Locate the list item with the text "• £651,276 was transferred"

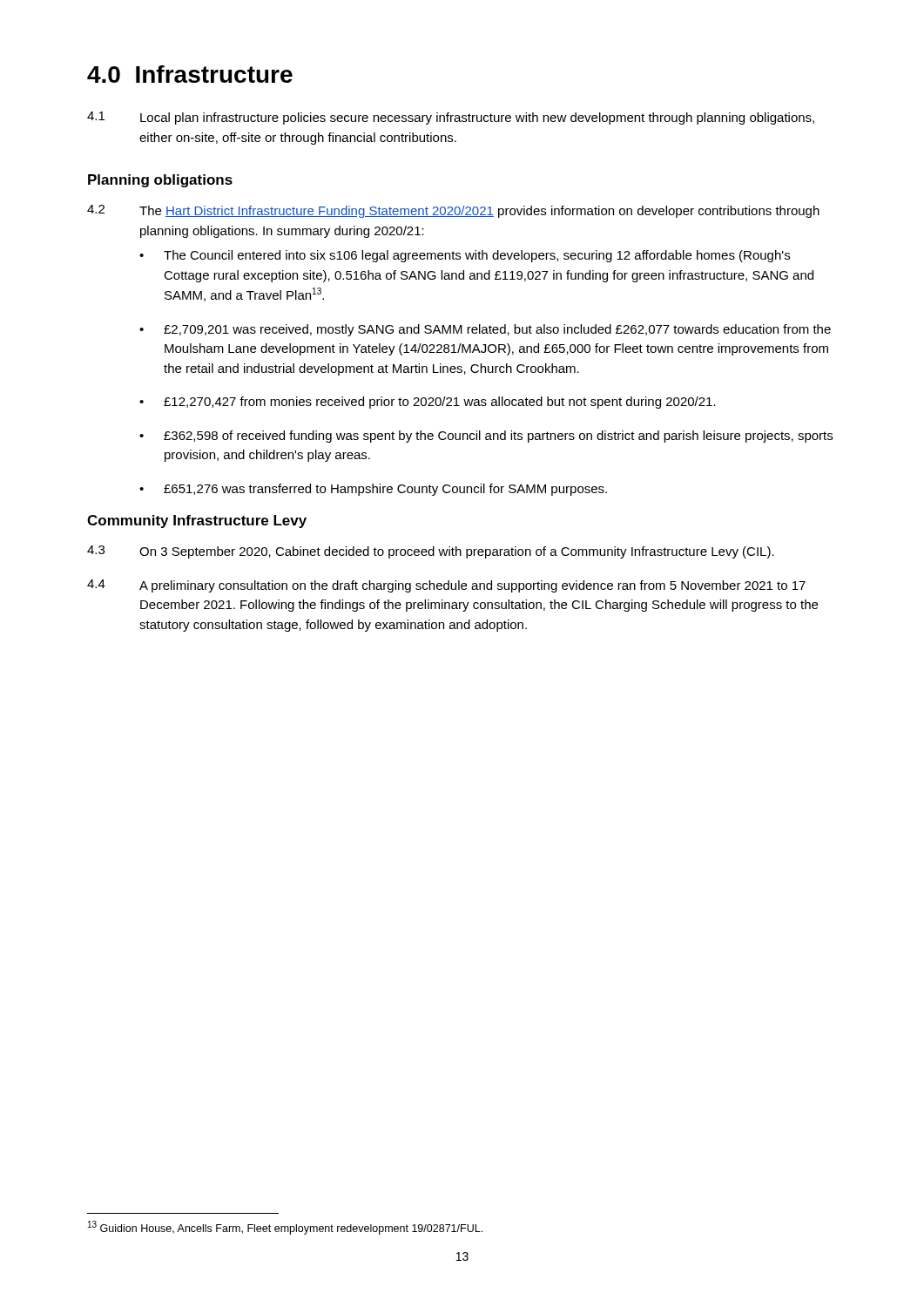[x=488, y=489]
